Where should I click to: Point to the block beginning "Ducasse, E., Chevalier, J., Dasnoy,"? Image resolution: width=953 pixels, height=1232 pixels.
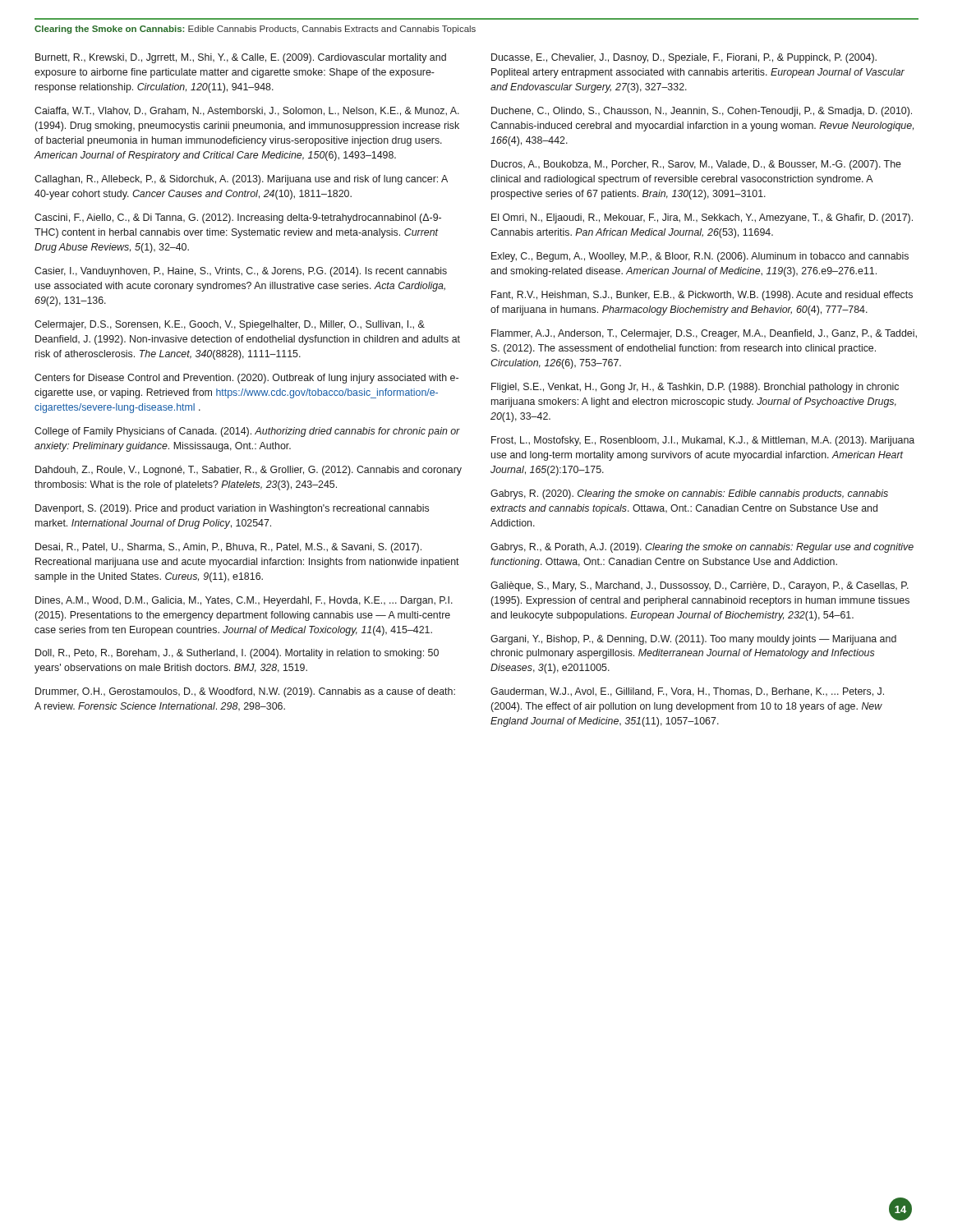[x=697, y=72]
